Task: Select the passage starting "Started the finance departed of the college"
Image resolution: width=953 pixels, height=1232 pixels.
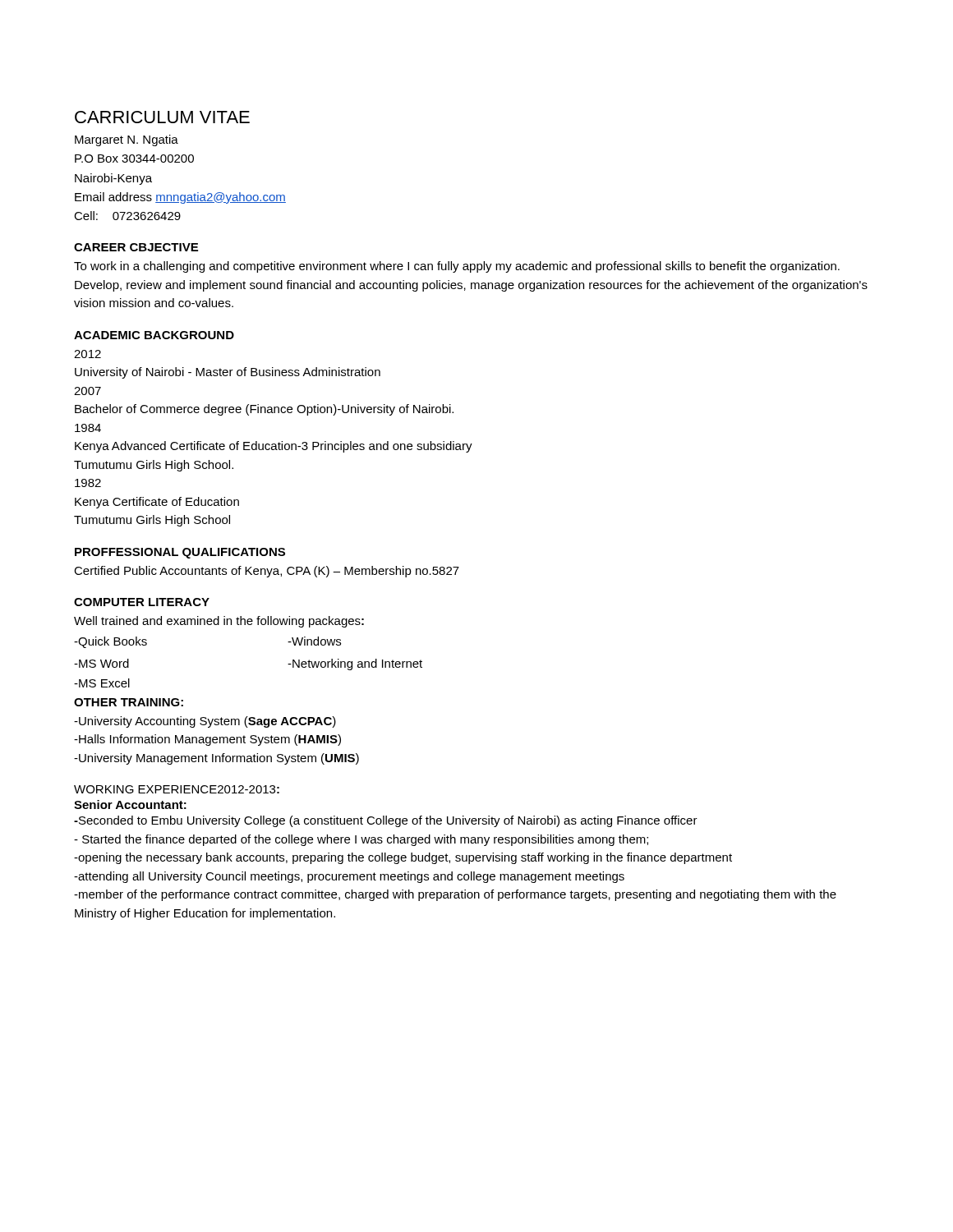Action: click(x=476, y=849)
